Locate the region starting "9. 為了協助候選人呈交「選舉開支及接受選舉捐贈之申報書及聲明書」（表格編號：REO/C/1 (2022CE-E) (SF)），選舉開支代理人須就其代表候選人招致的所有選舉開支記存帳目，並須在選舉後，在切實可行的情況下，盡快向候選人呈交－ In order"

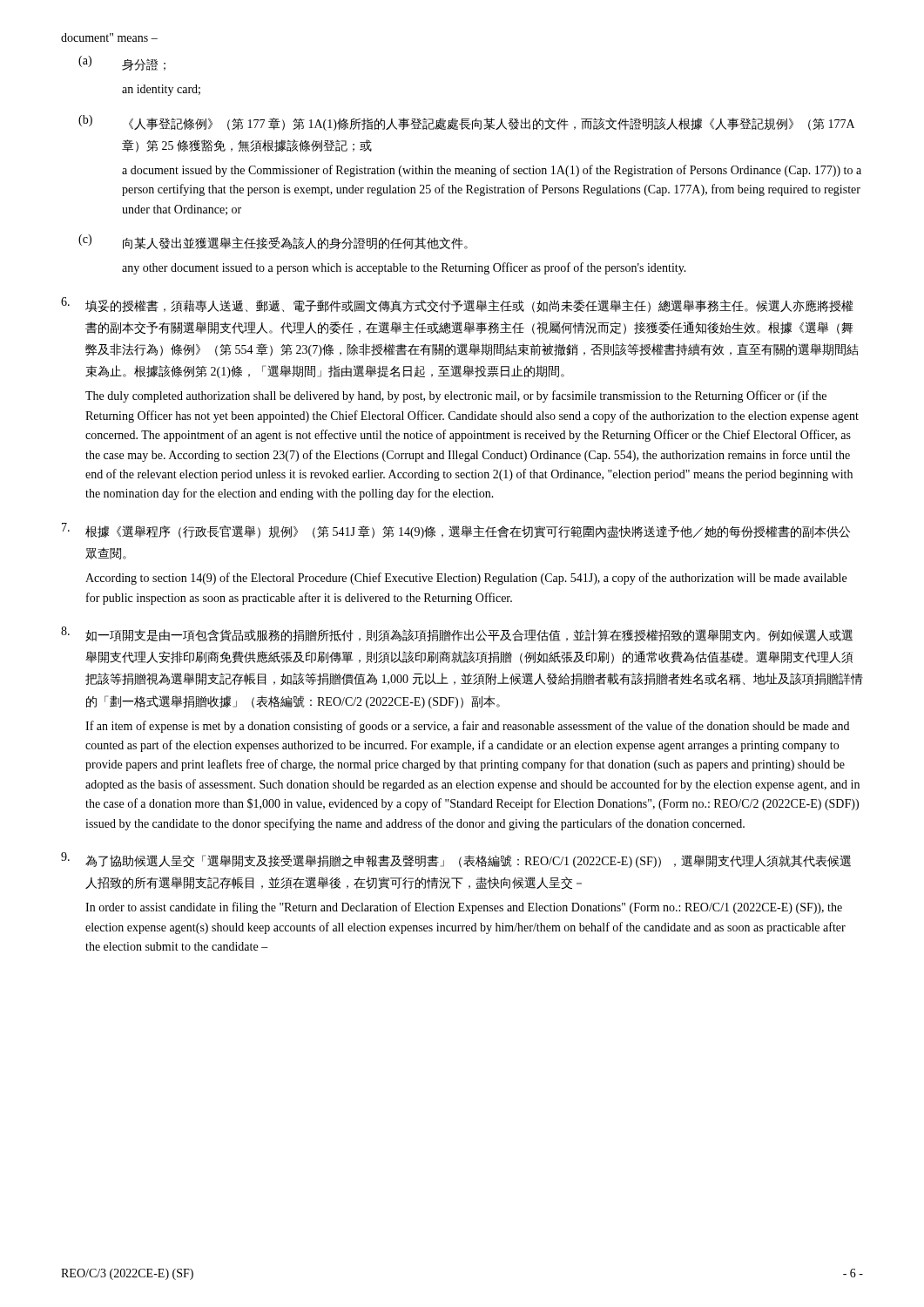tap(462, 906)
